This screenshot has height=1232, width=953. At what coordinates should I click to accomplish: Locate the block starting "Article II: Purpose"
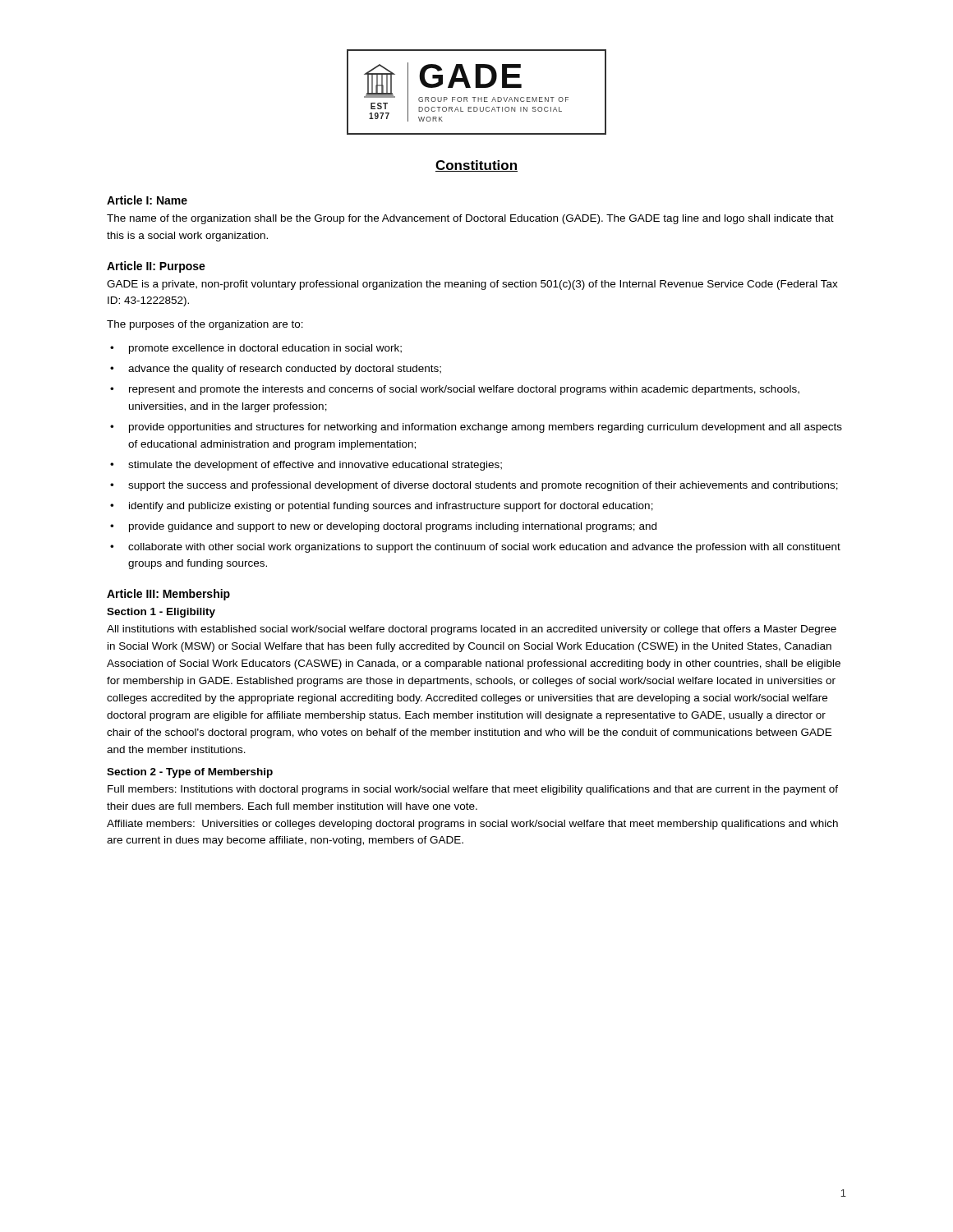click(156, 266)
